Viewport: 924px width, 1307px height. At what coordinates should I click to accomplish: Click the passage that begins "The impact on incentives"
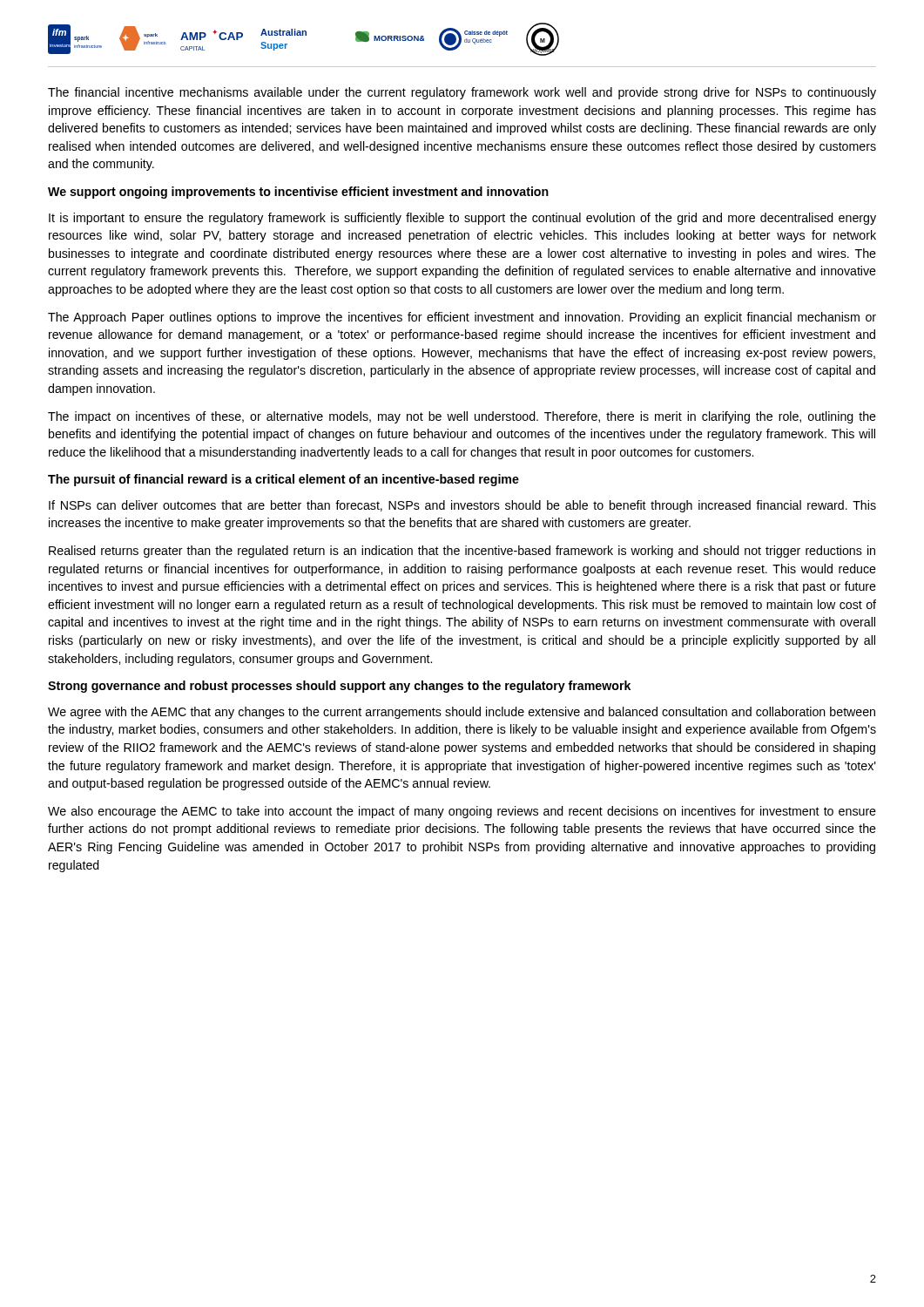462,434
